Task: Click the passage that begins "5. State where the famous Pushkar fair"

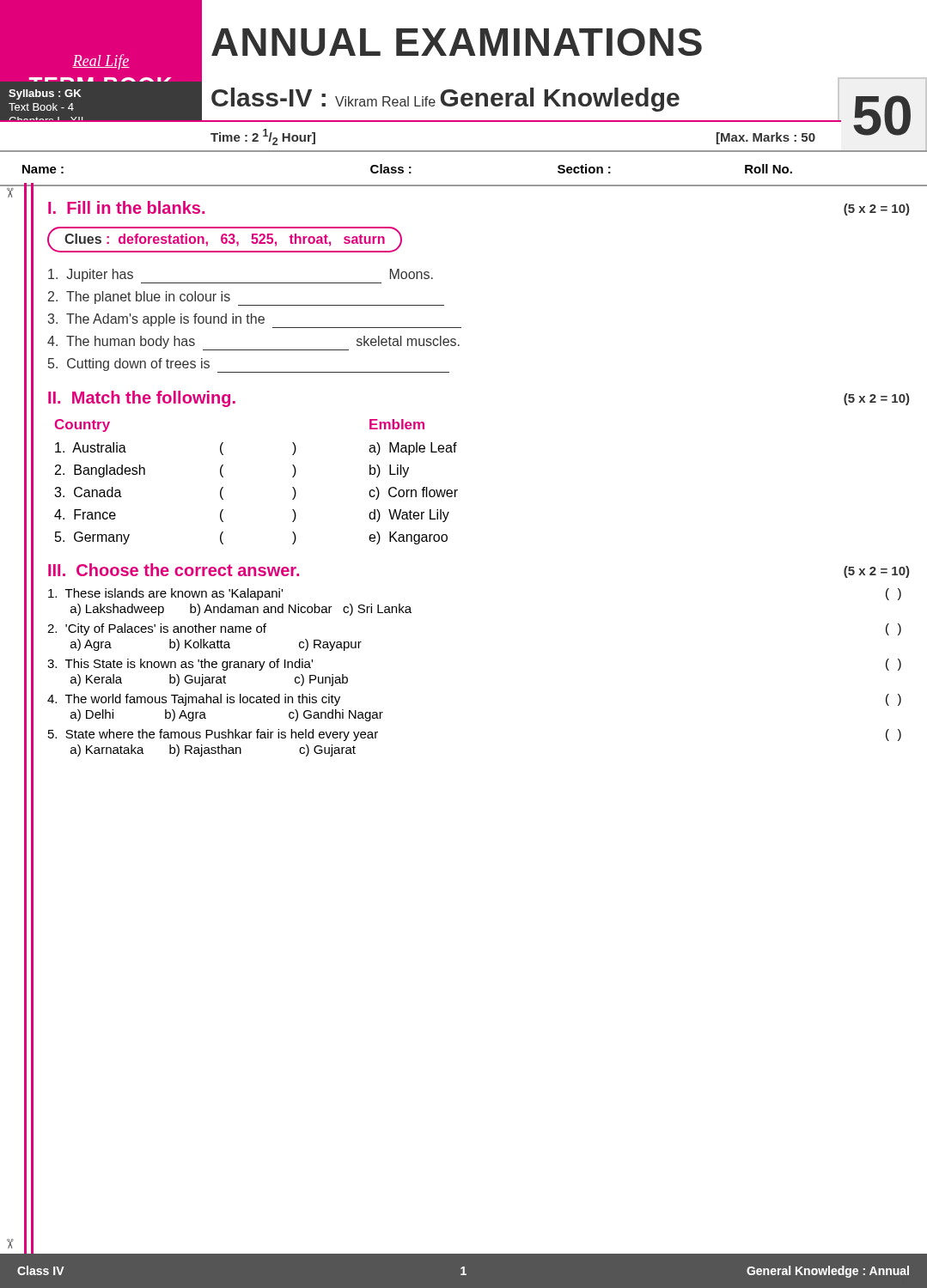Action: point(209,735)
